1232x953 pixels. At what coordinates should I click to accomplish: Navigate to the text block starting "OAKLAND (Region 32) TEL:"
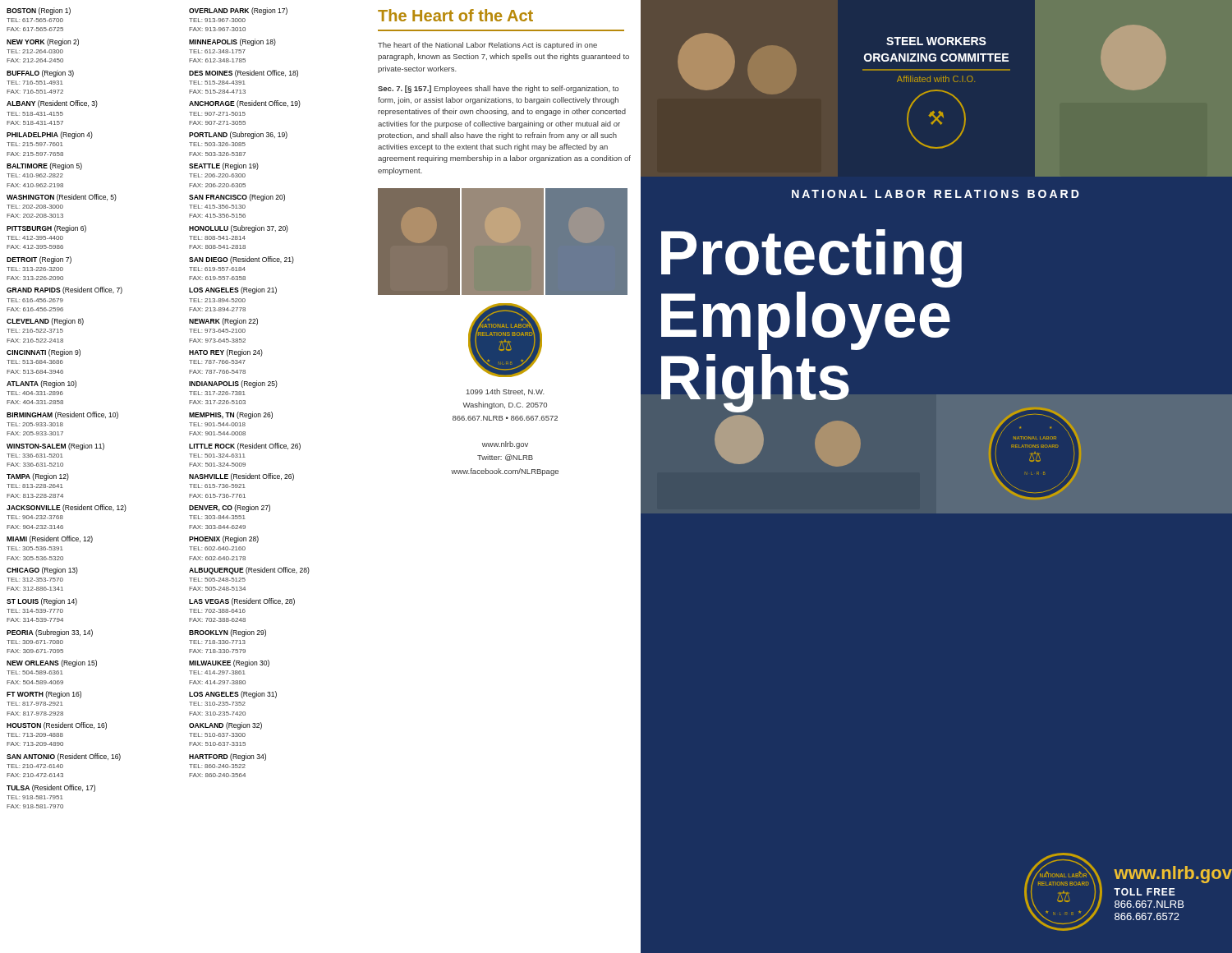point(226,735)
